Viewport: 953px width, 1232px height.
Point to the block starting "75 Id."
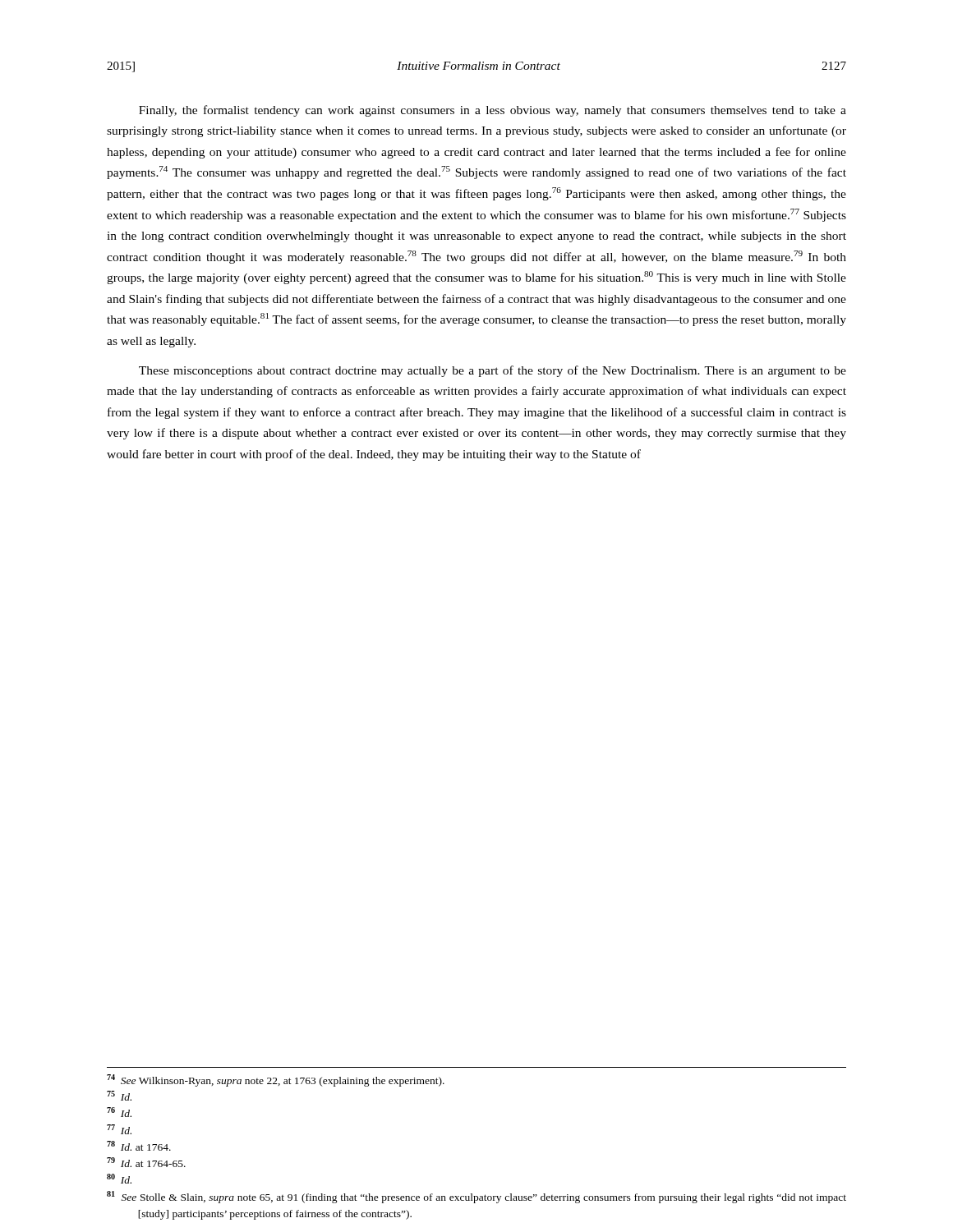coord(120,1096)
